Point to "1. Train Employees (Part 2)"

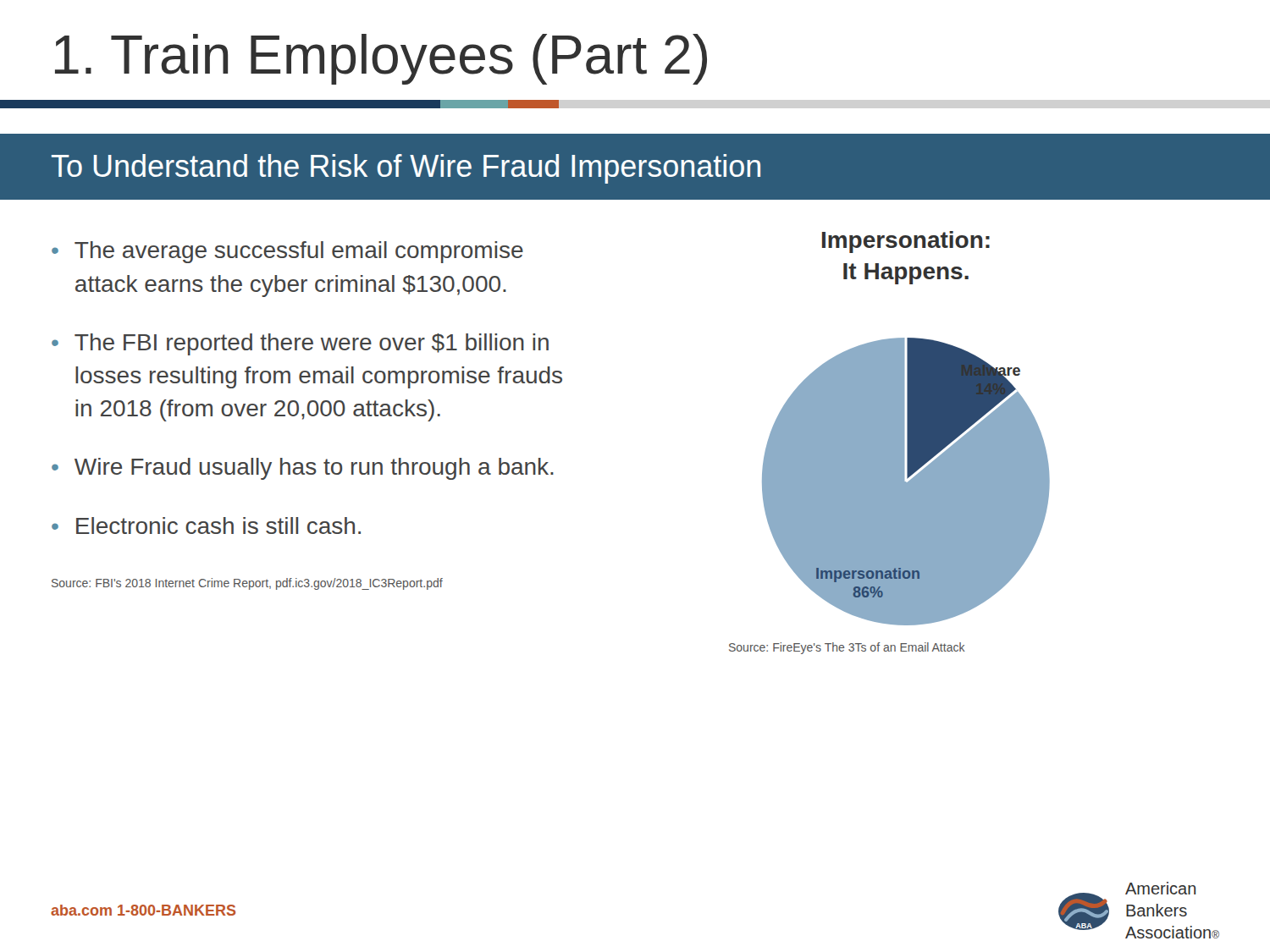click(635, 55)
